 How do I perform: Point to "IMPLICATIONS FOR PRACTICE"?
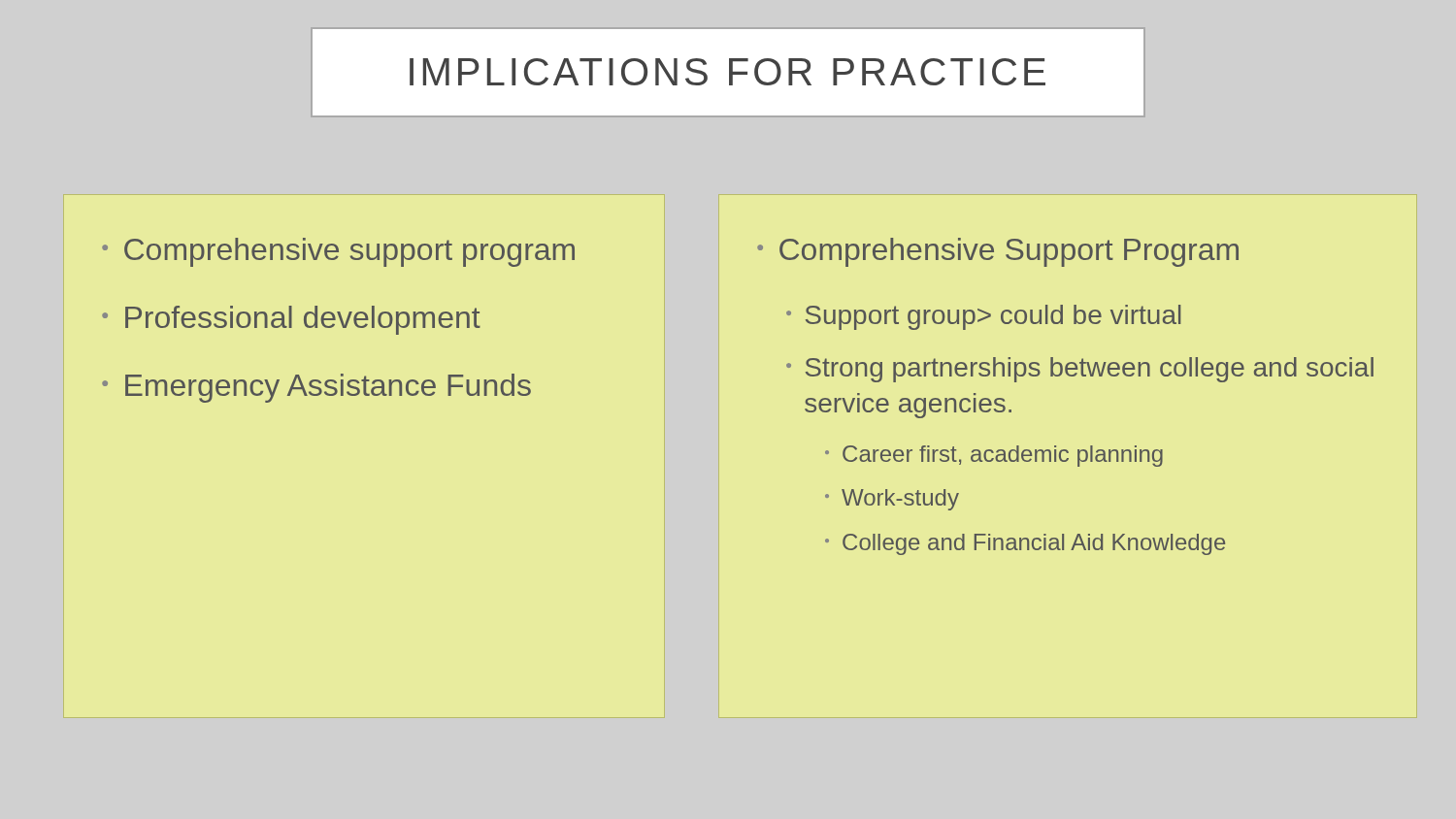728,72
